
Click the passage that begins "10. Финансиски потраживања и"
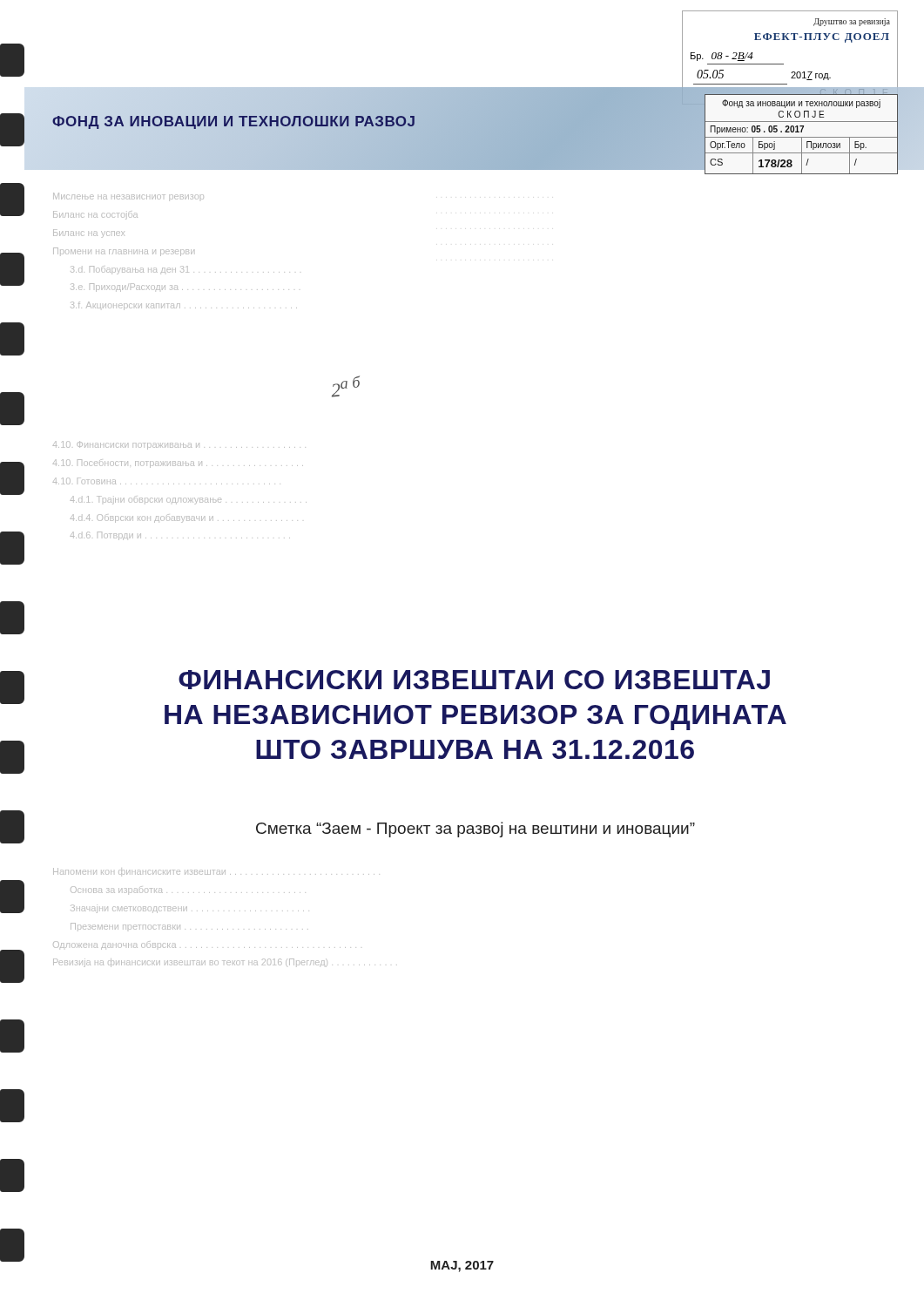click(179, 445)
